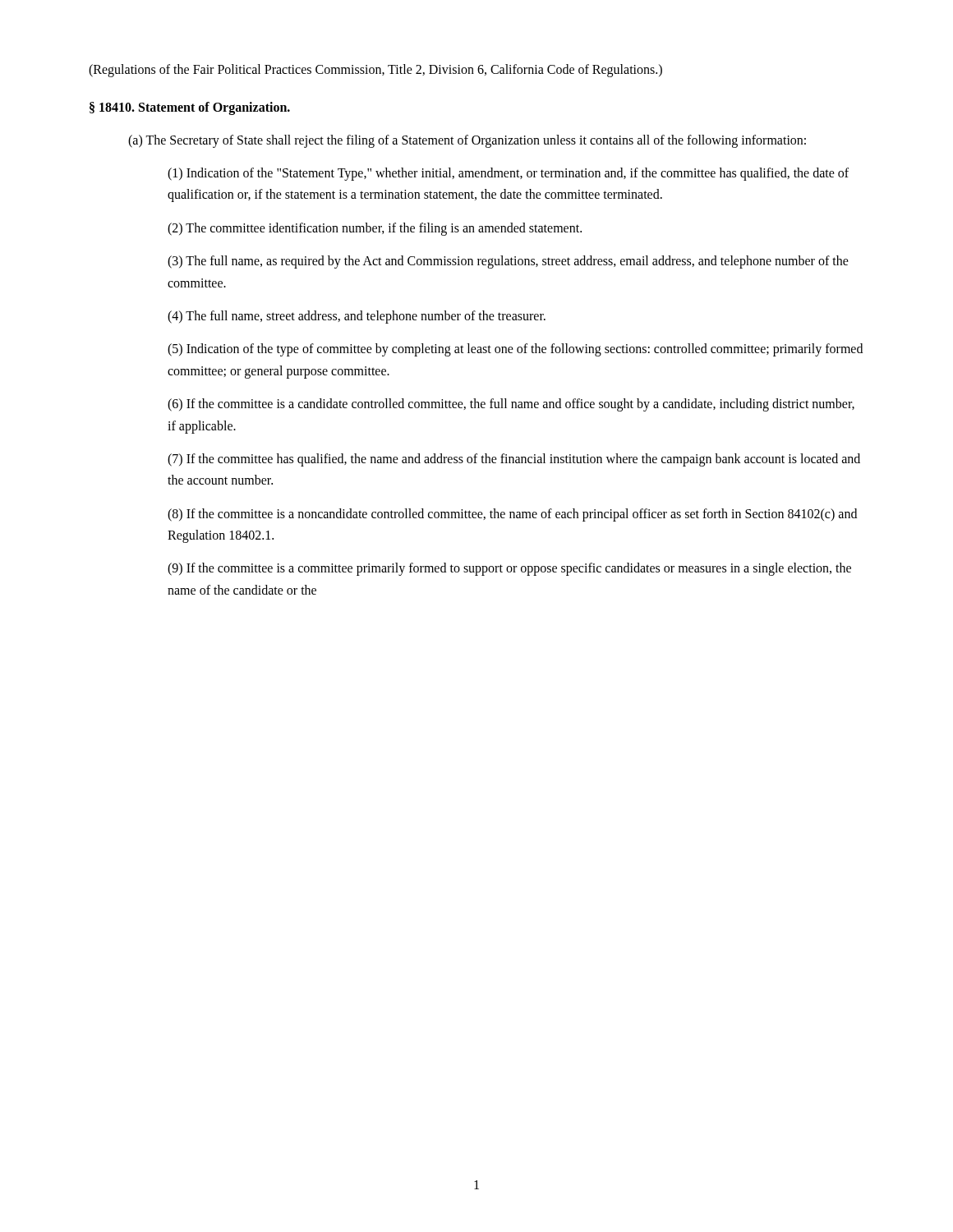The image size is (953, 1232).
Task: Find the passage starting "(6) If the committee is a candidate controlled"
Action: point(511,415)
